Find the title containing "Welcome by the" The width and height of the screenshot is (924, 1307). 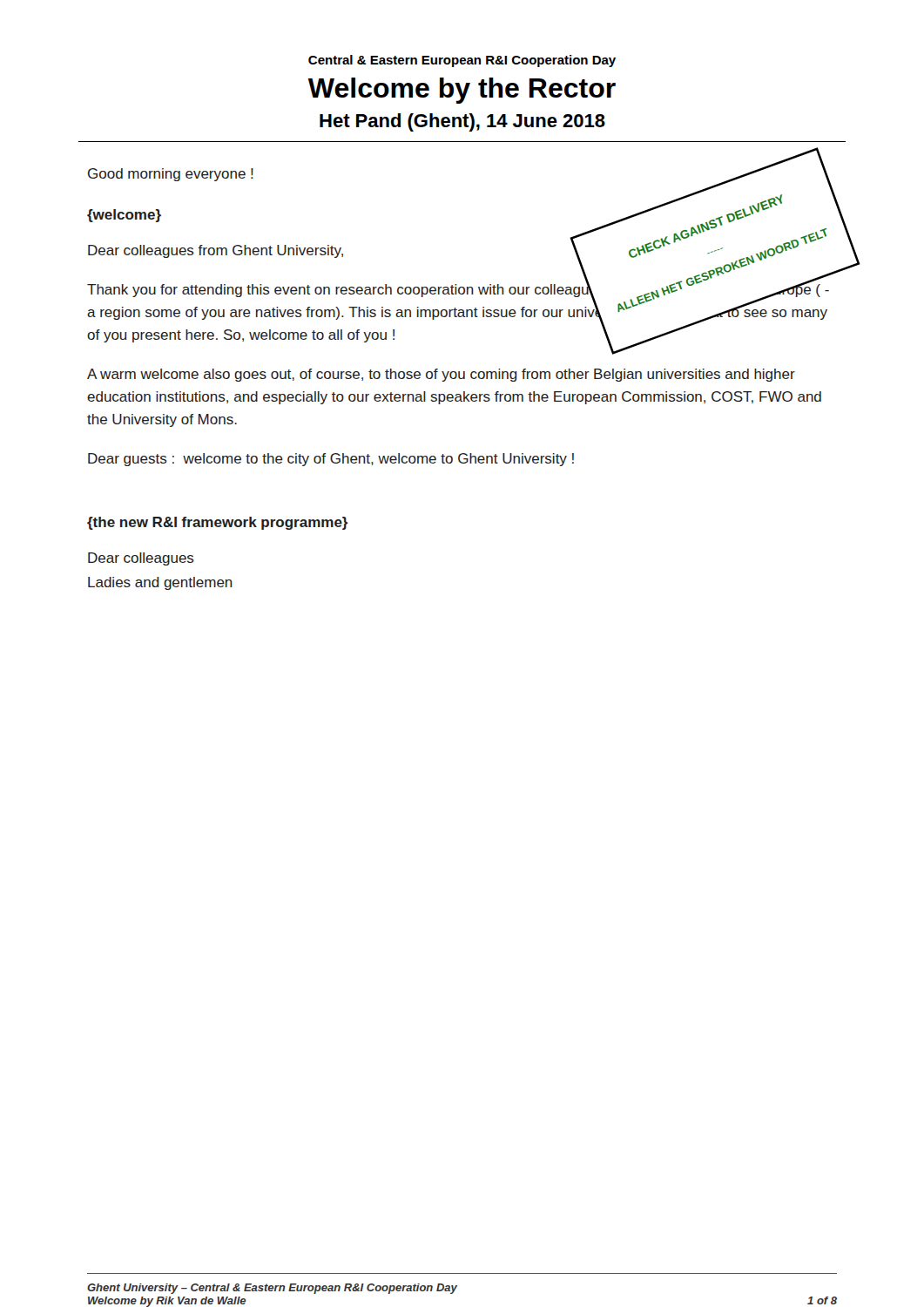(462, 88)
